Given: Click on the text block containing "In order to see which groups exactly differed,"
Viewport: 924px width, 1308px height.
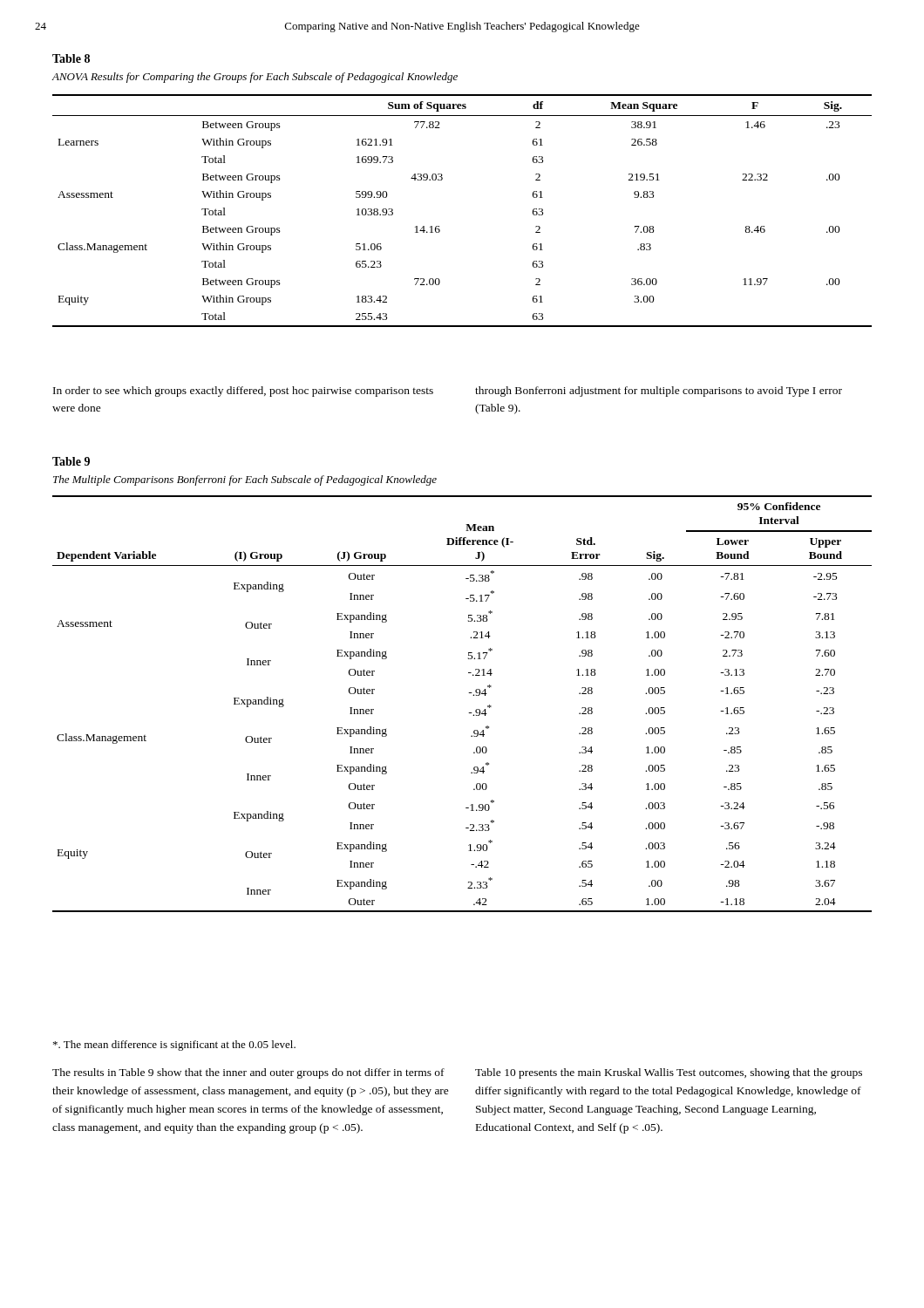Looking at the screenshot, I should click(243, 399).
